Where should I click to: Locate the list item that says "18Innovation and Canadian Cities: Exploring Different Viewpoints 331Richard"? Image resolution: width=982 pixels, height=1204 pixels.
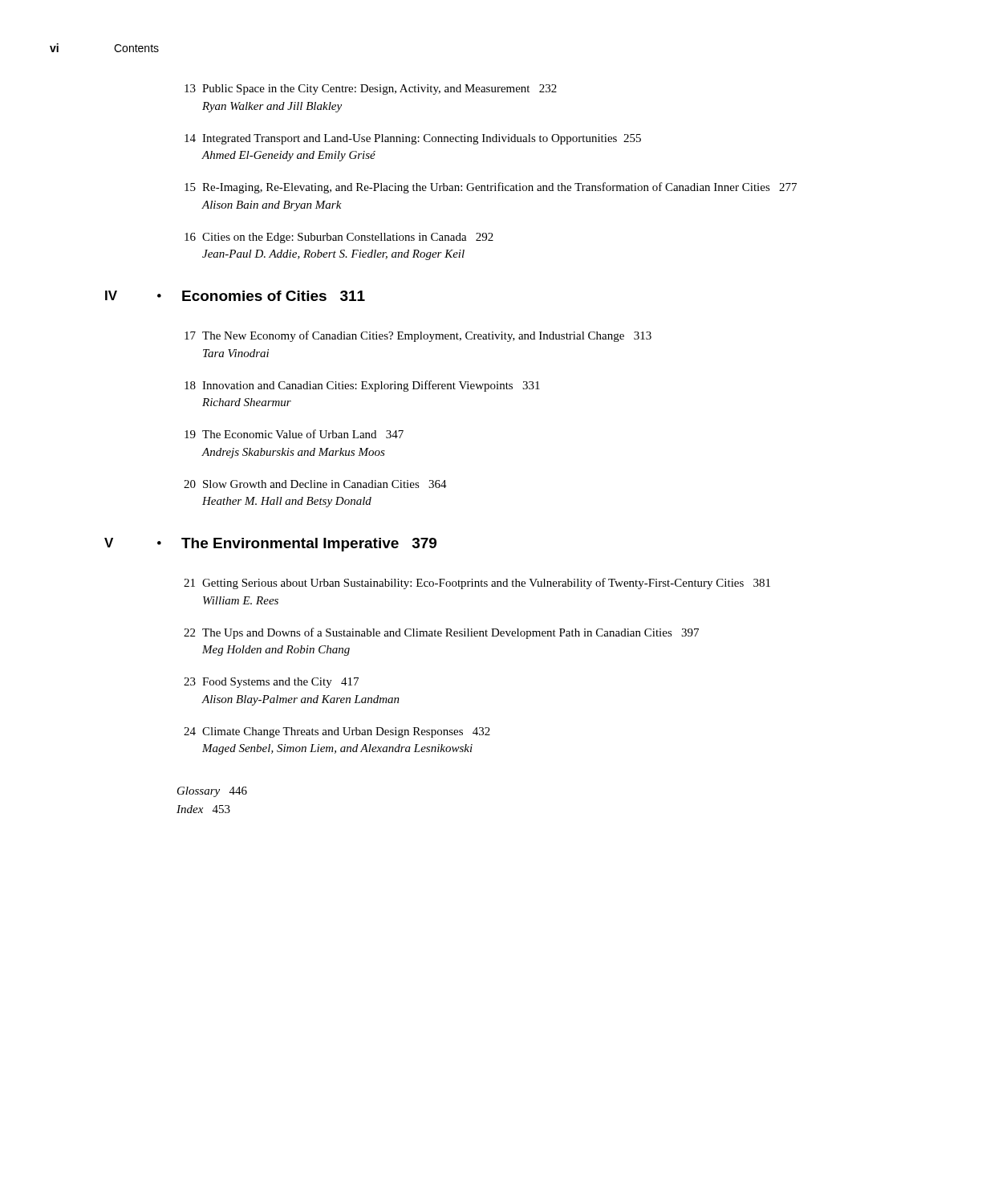point(546,394)
